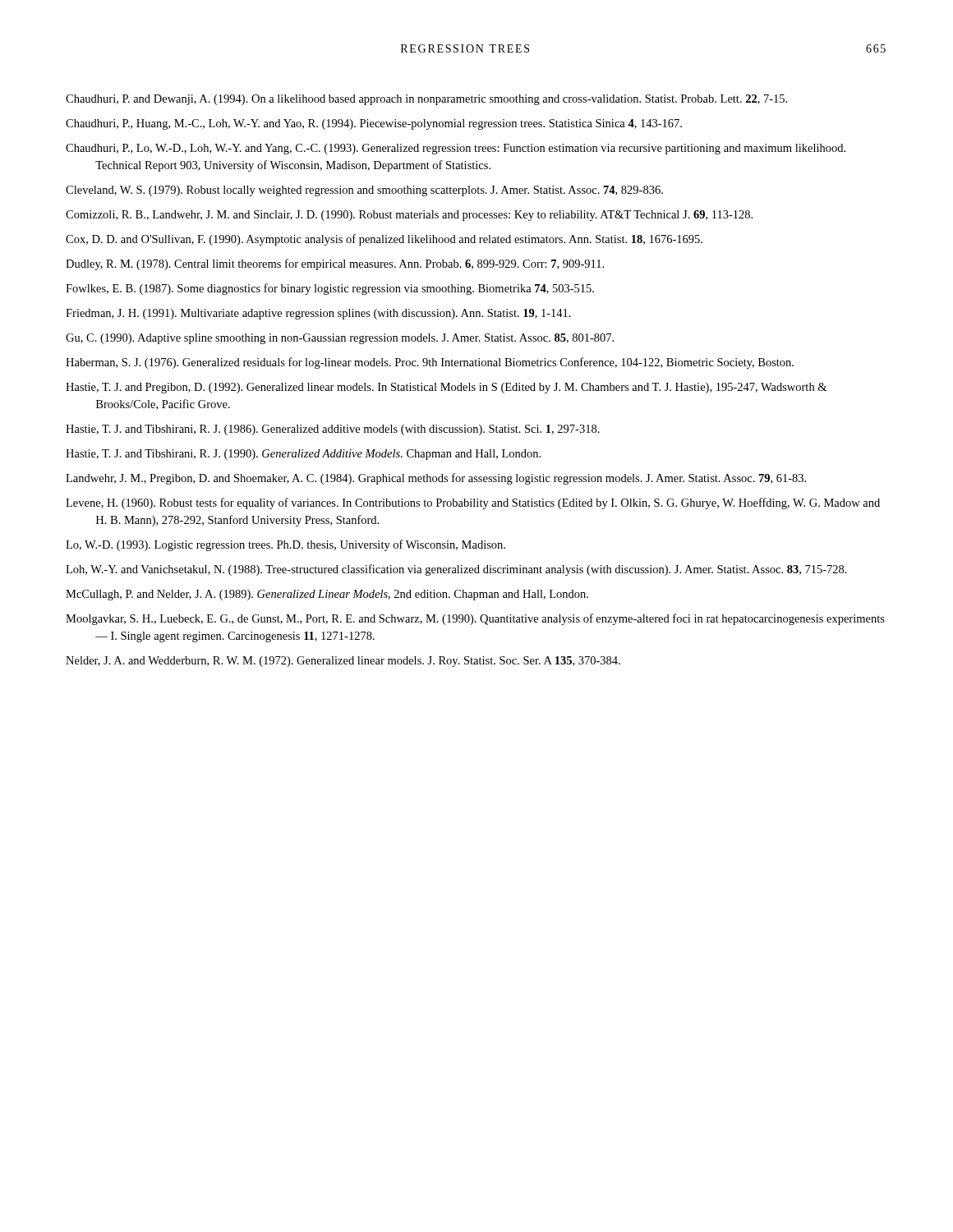The image size is (953, 1232).
Task: Select the list item that says "Chaudhuri, P. and Dewanji,"
Action: pos(476,99)
